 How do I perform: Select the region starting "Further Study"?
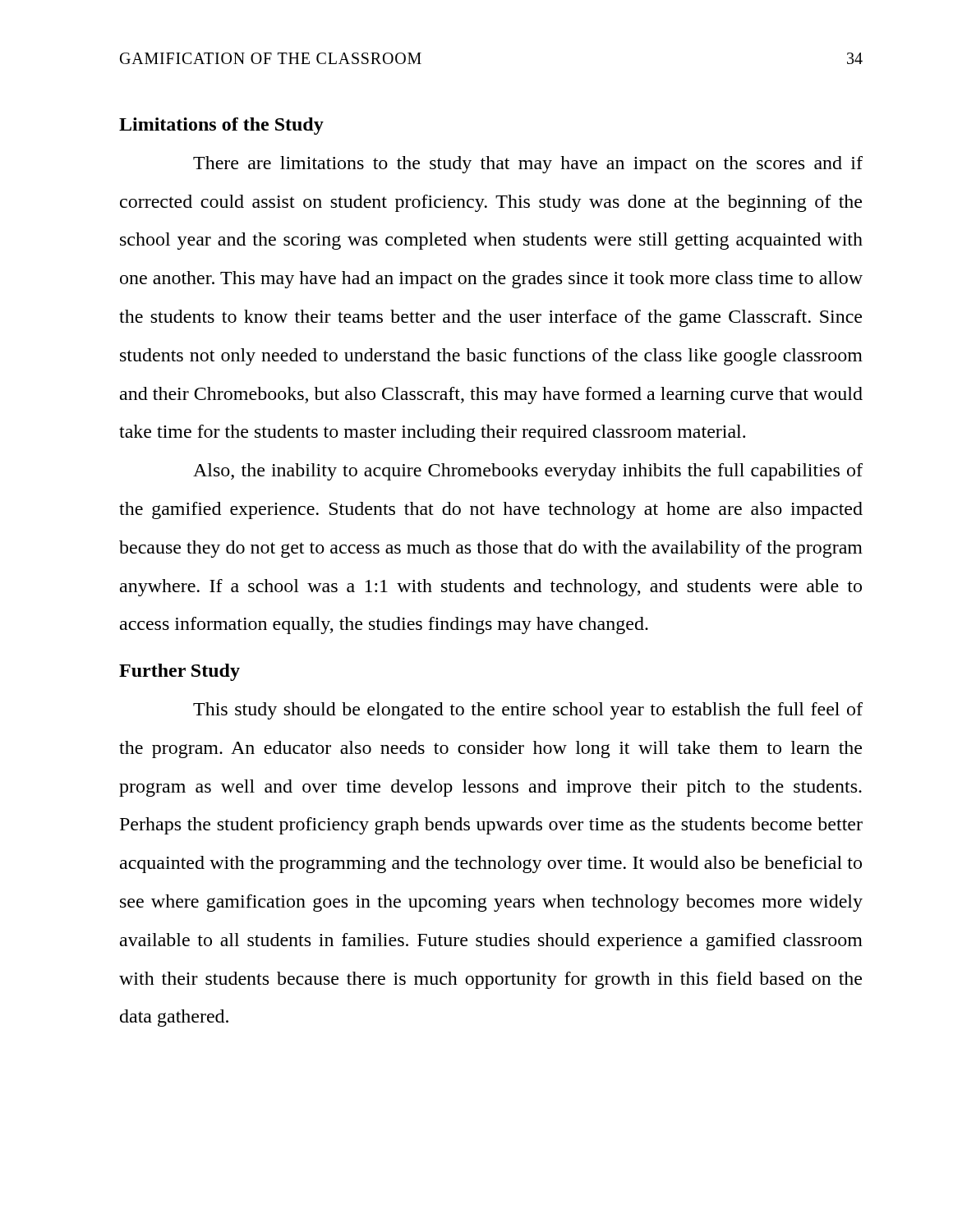click(179, 670)
